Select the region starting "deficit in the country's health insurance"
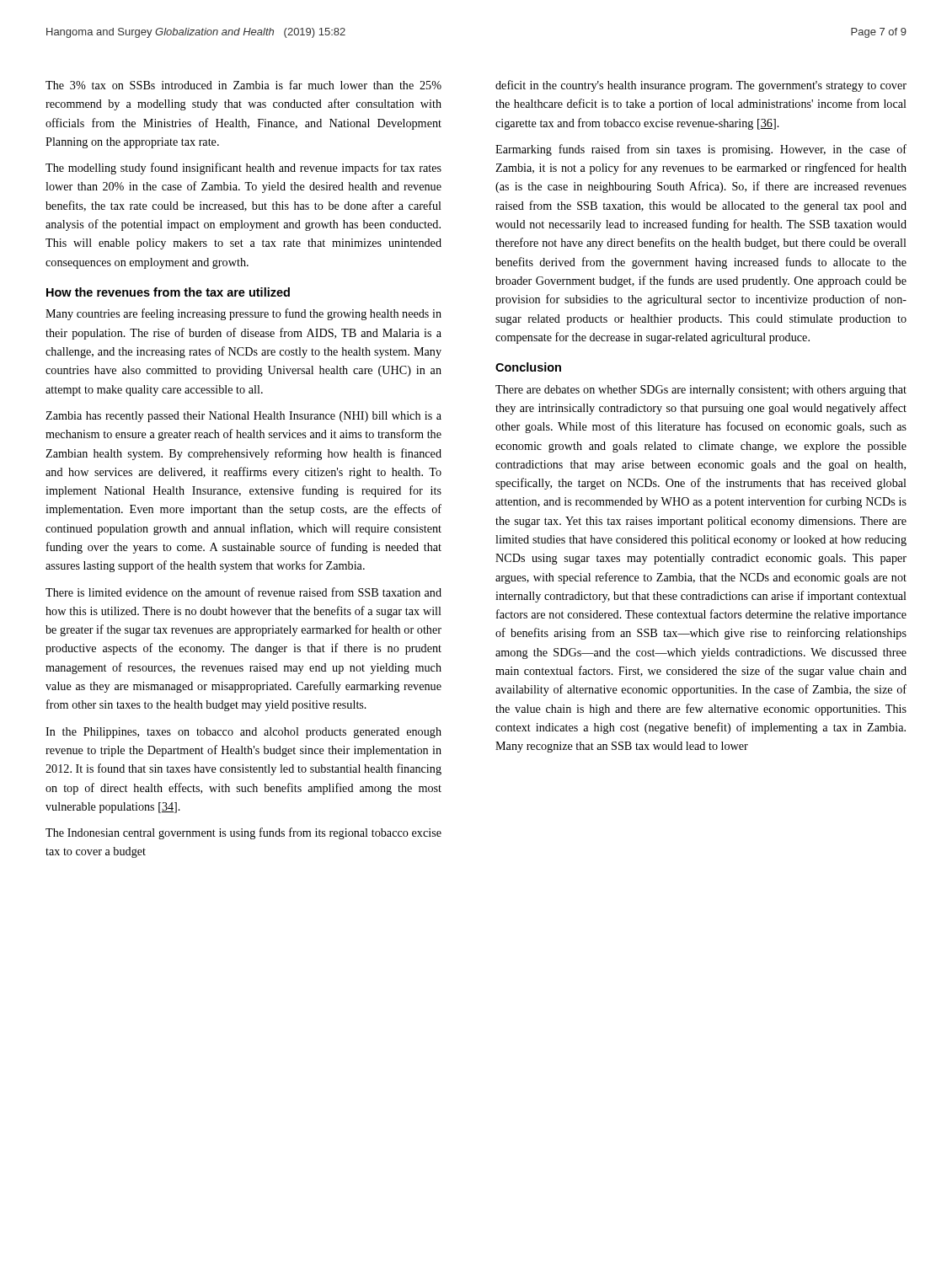This screenshot has width=952, height=1264. [701, 211]
